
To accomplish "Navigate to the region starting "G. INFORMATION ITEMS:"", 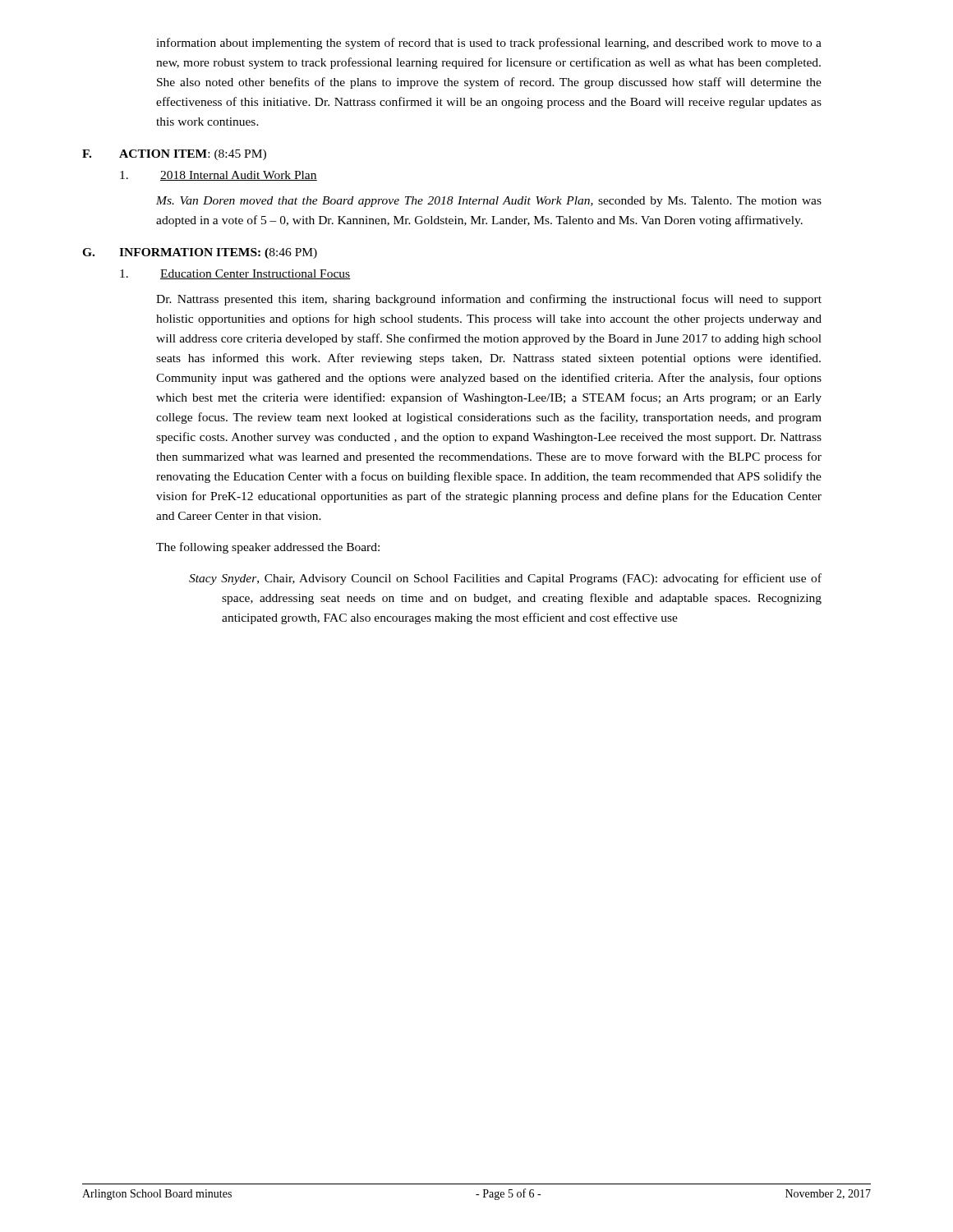I will [200, 253].
